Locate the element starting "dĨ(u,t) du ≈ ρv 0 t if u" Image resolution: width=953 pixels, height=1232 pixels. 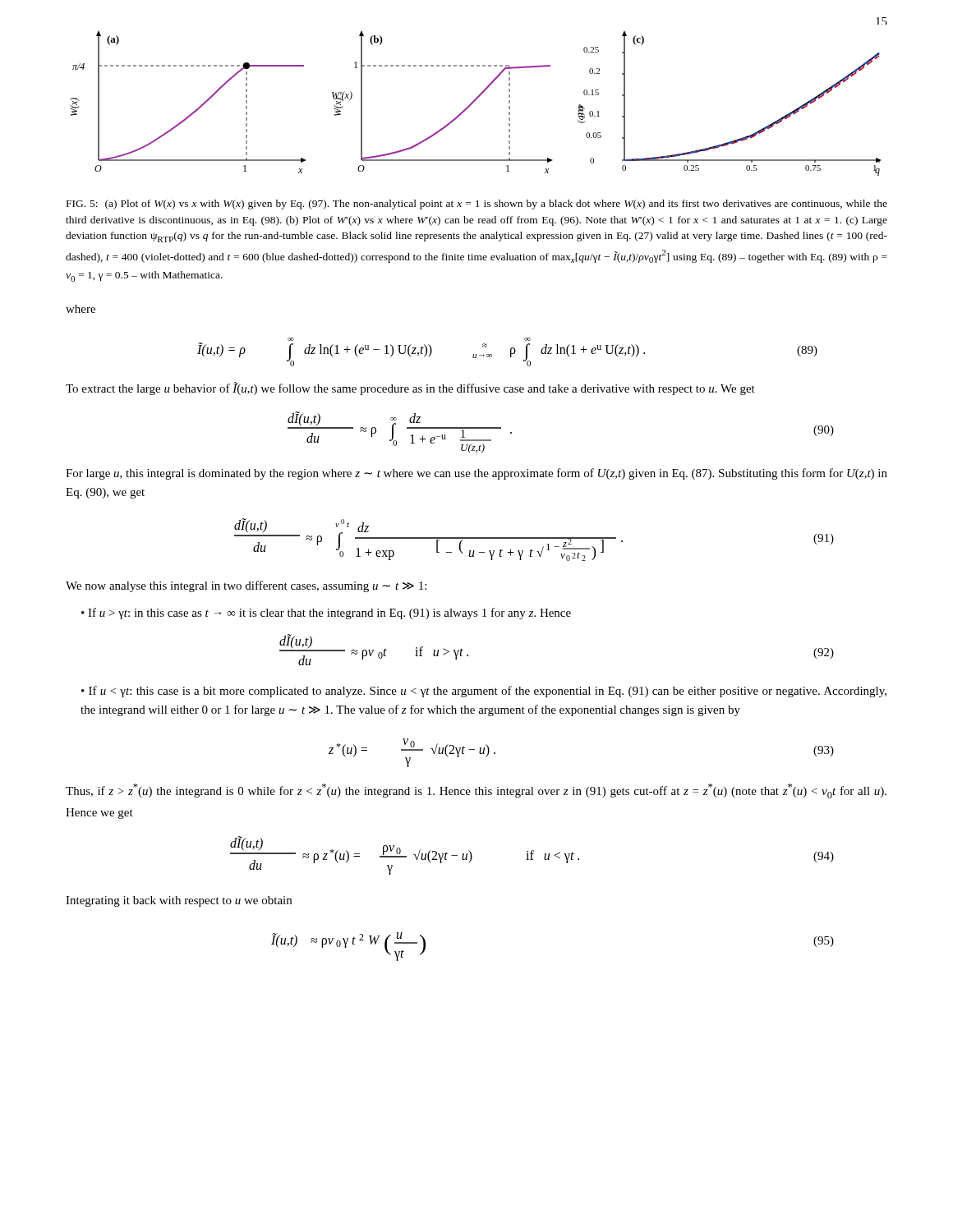[x=476, y=649]
